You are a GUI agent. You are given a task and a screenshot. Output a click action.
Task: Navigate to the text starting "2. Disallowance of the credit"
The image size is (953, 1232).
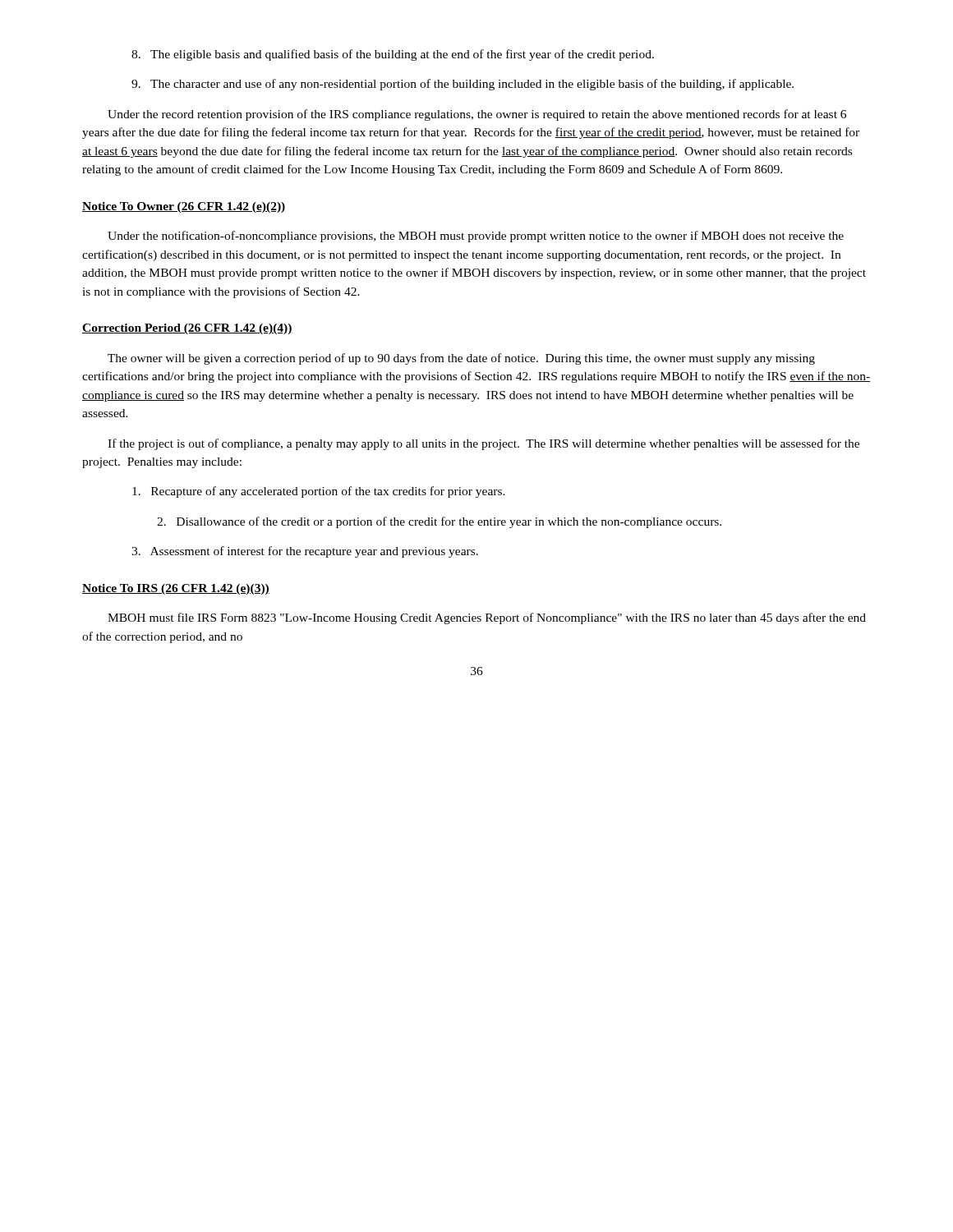click(427, 521)
